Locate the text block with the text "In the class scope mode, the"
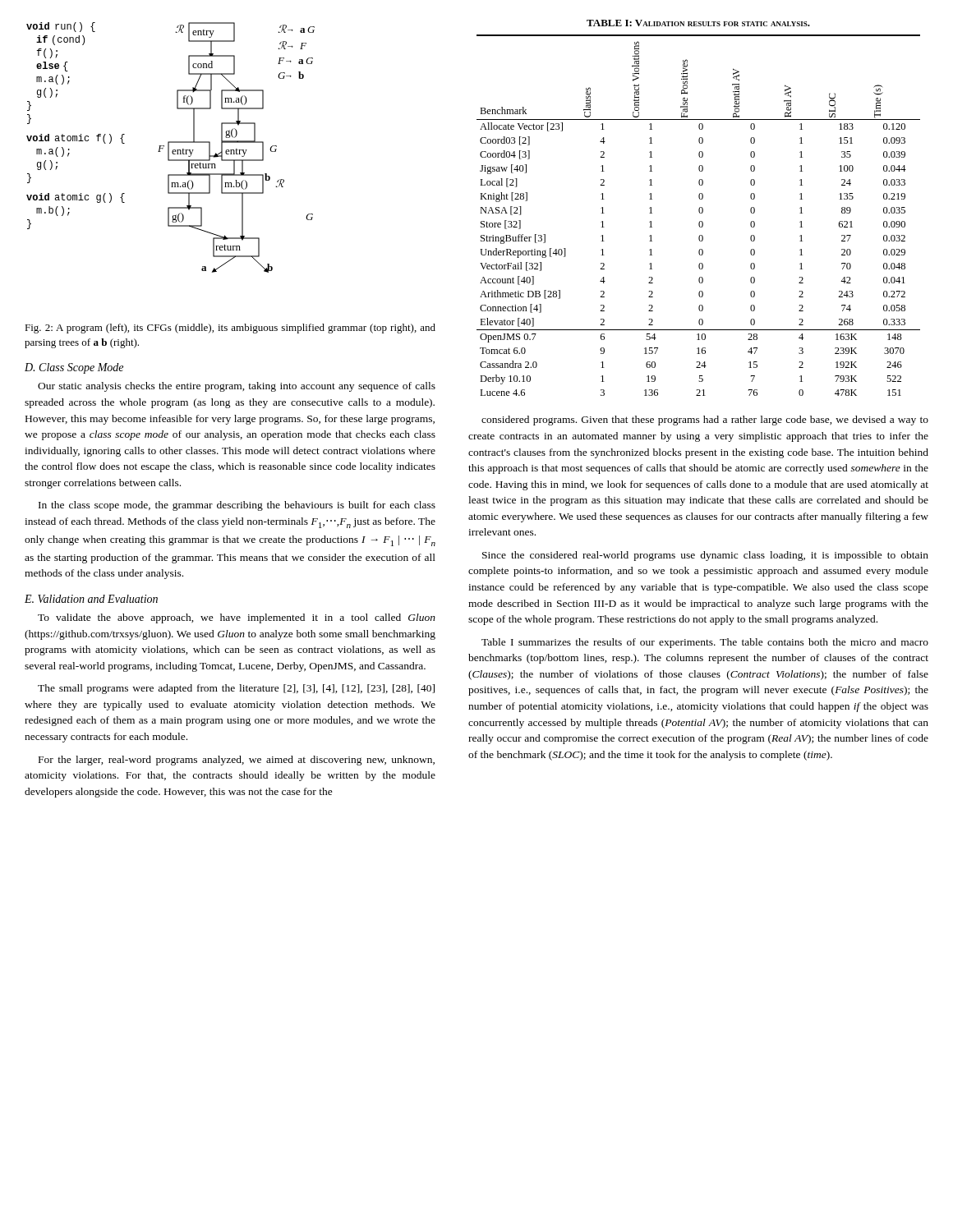 pyautogui.click(x=230, y=539)
